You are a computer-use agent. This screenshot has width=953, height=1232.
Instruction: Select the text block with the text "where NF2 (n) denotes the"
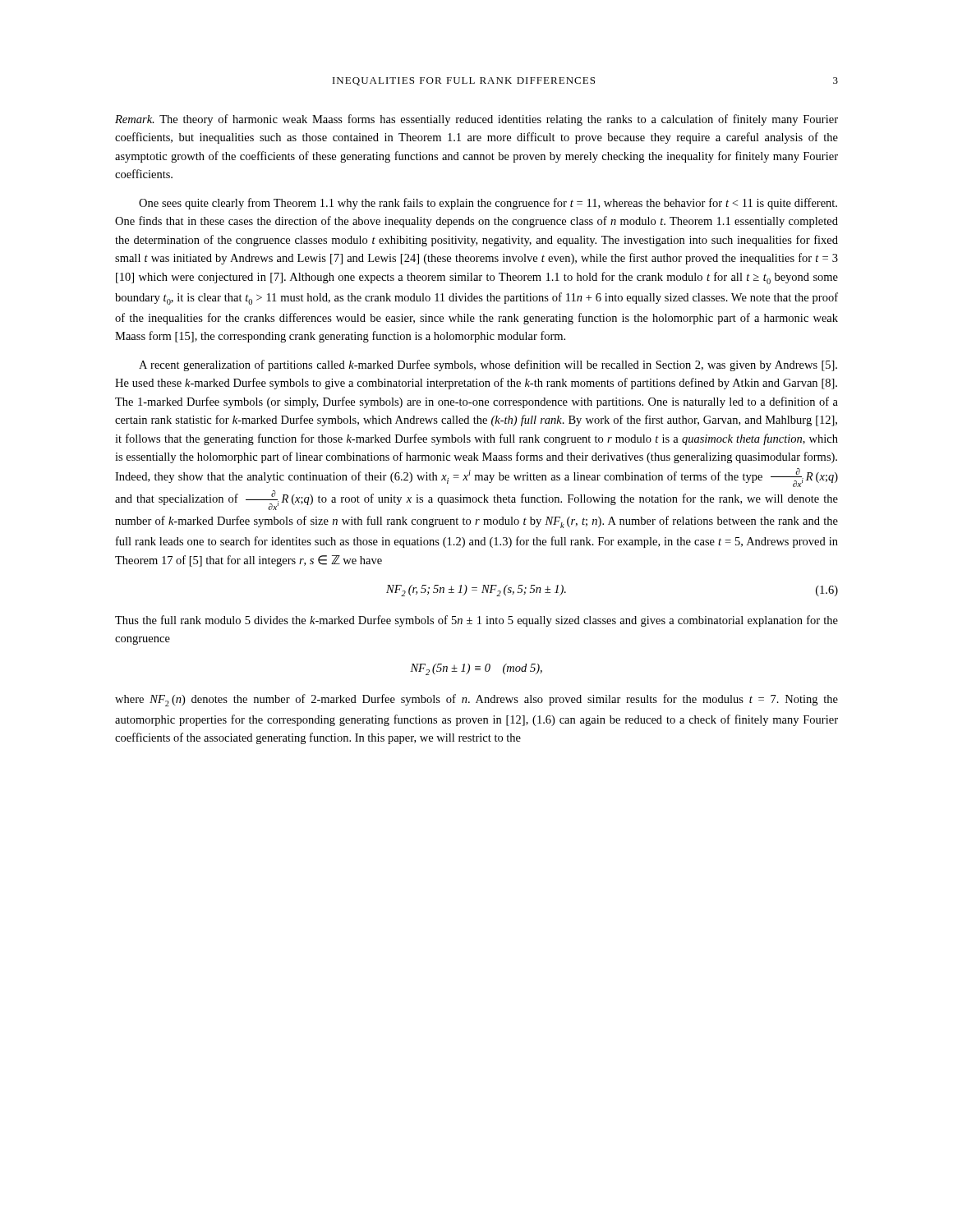tap(476, 719)
